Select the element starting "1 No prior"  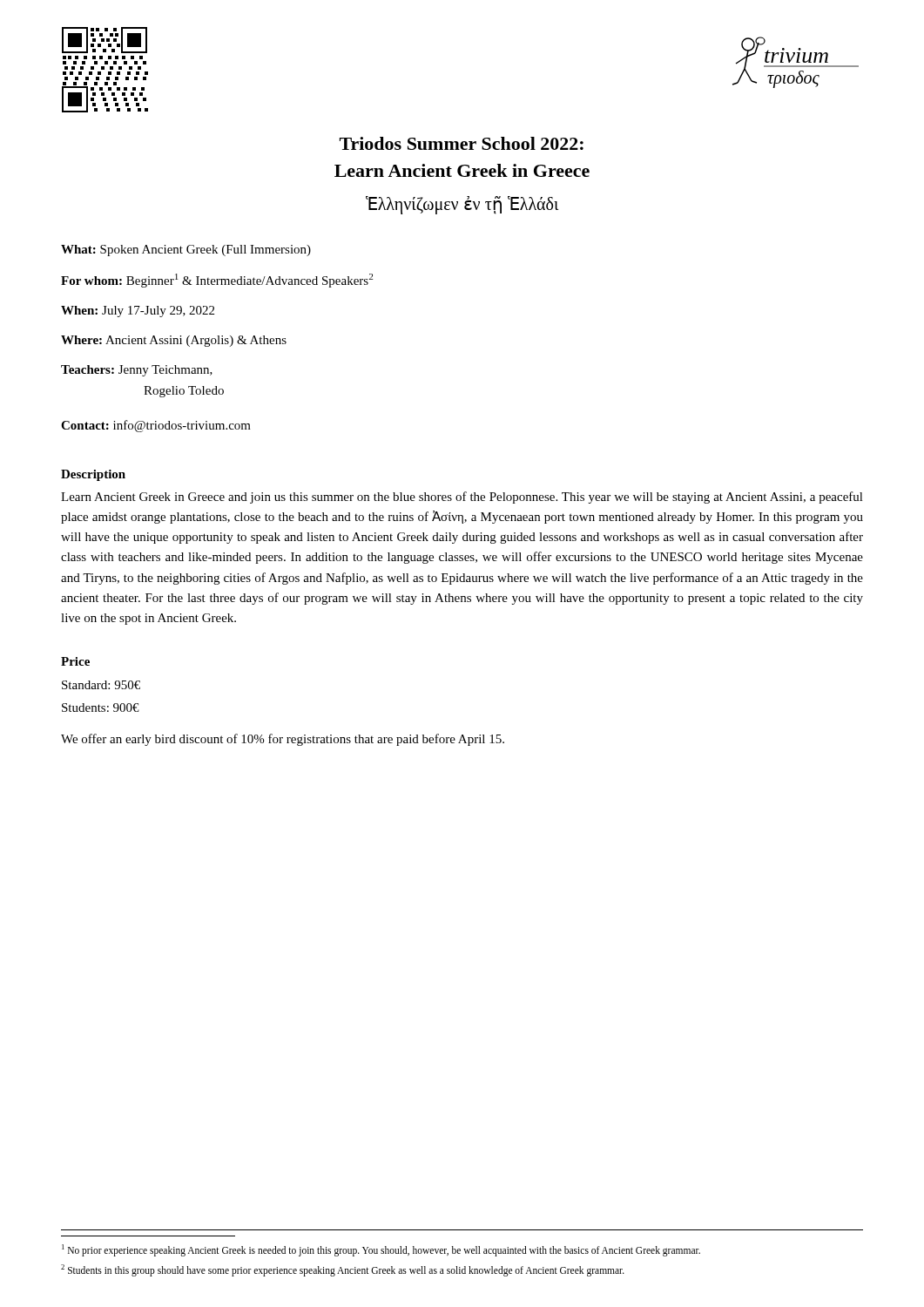pyautogui.click(x=381, y=1249)
